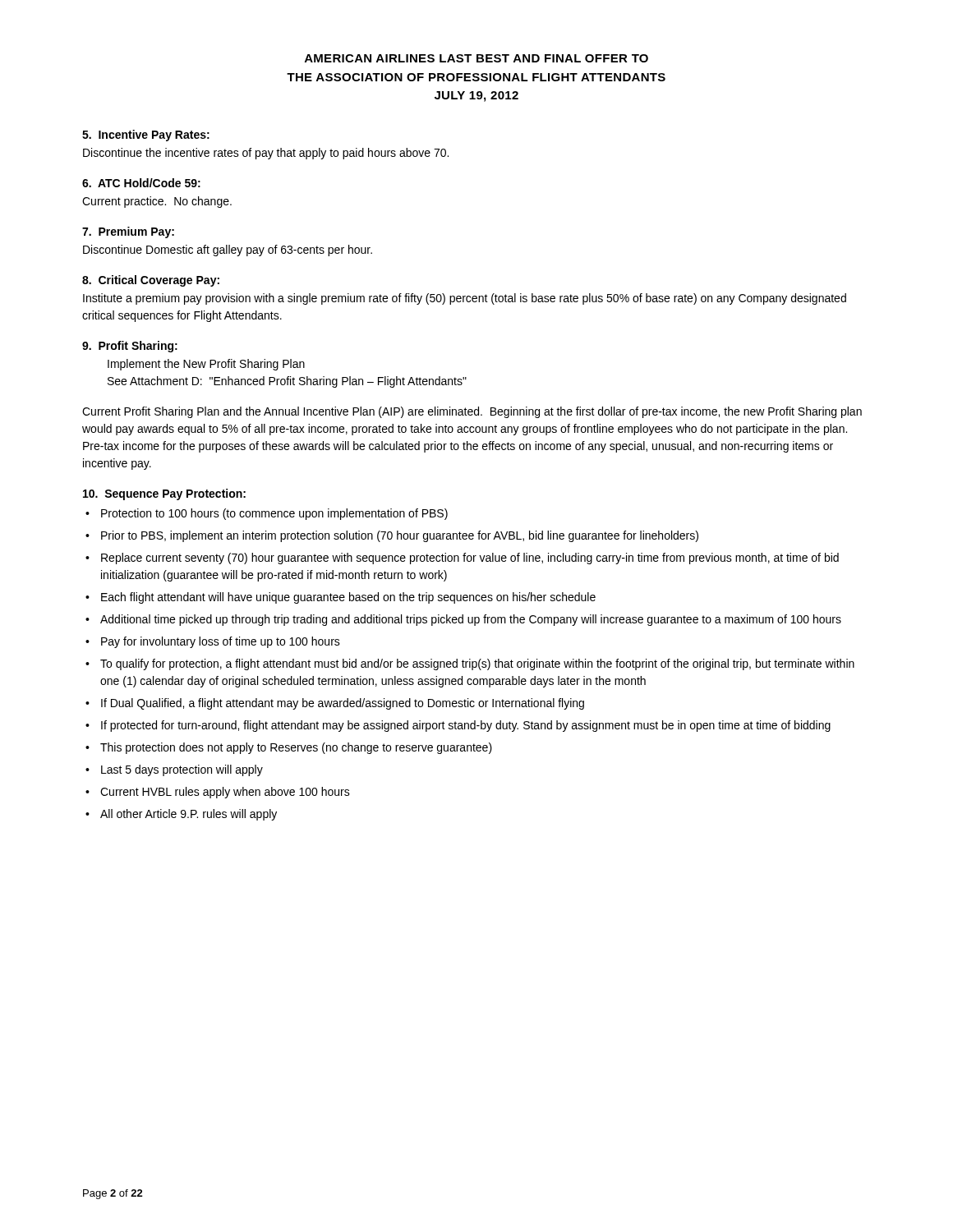The image size is (953, 1232).
Task: Select the element starting "Current Profit Sharing"
Action: click(x=472, y=437)
